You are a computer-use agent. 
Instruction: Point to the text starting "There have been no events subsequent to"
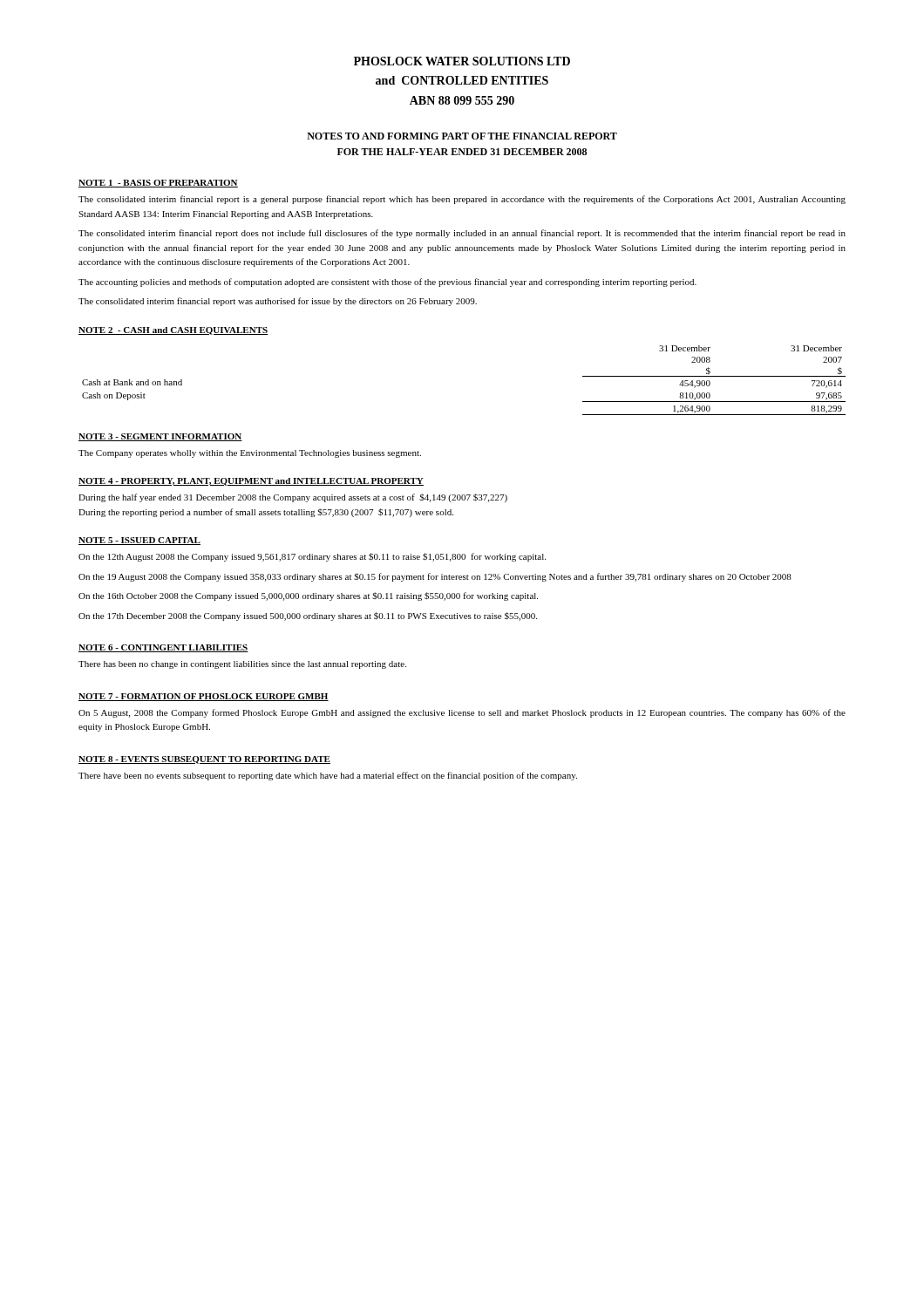[328, 775]
